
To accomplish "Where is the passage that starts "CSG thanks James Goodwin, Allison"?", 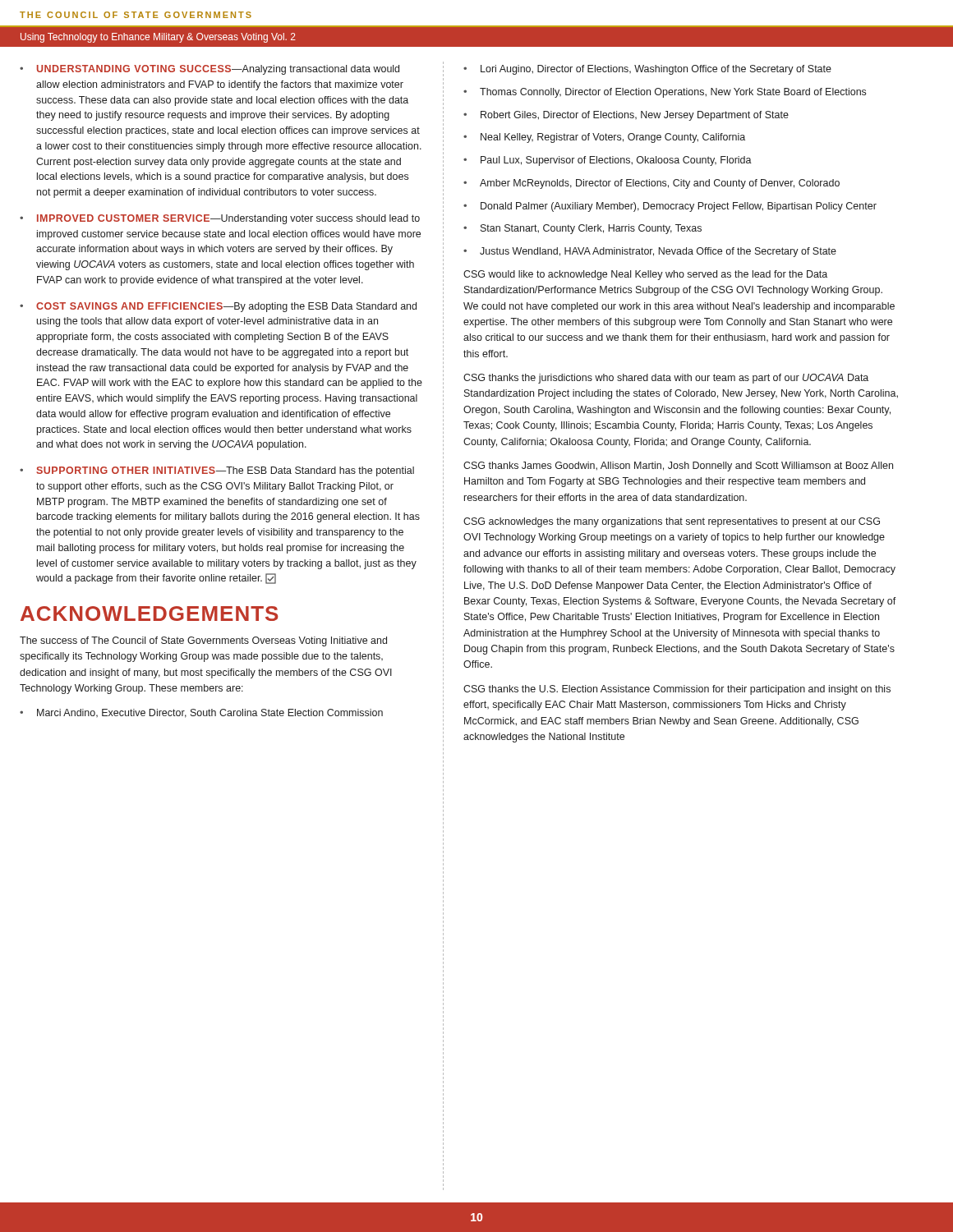I will [679, 481].
